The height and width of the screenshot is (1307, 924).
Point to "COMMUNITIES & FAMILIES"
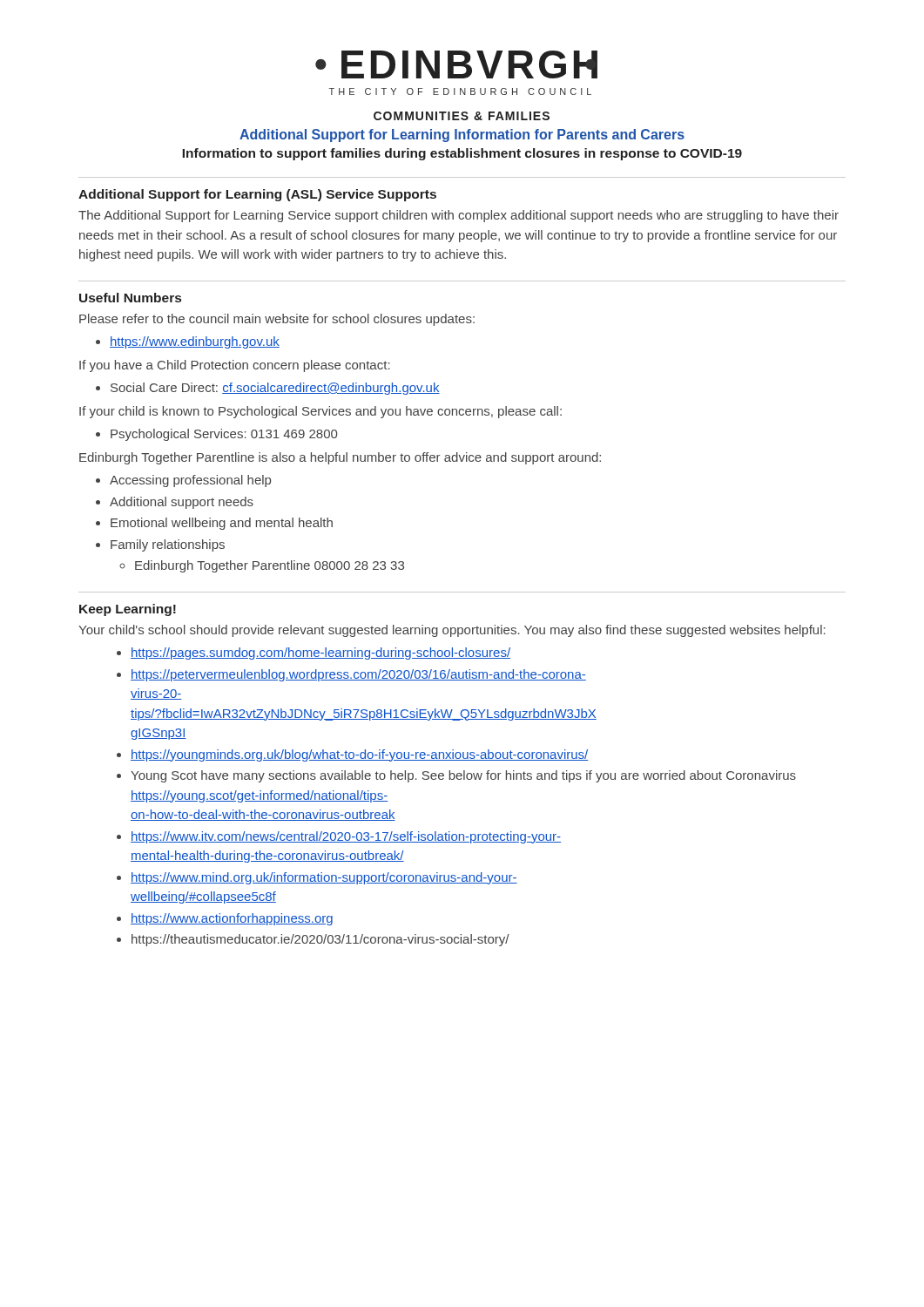coord(462,116)
